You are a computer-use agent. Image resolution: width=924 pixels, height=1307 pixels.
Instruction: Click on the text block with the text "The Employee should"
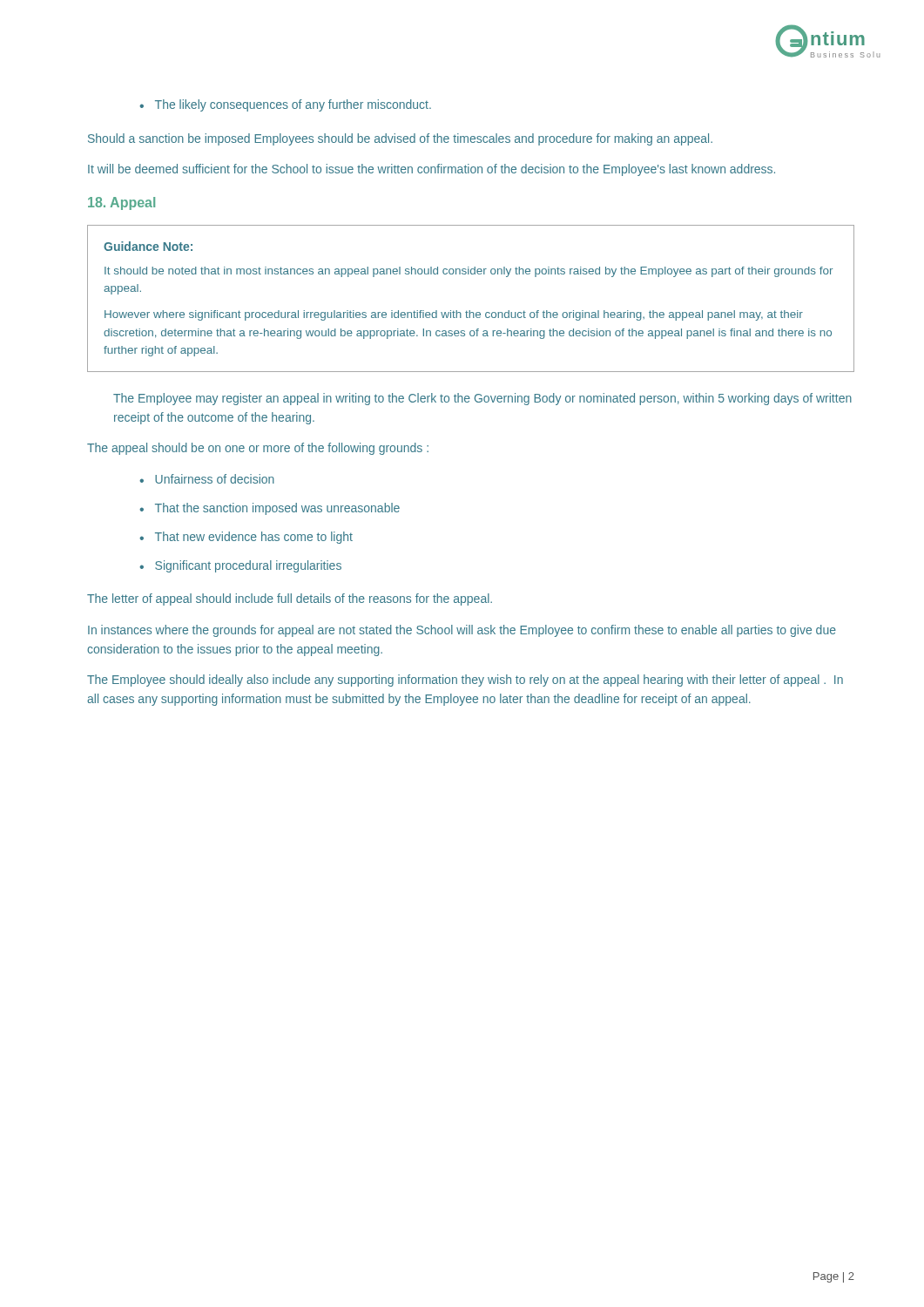[x=465, y=689]
